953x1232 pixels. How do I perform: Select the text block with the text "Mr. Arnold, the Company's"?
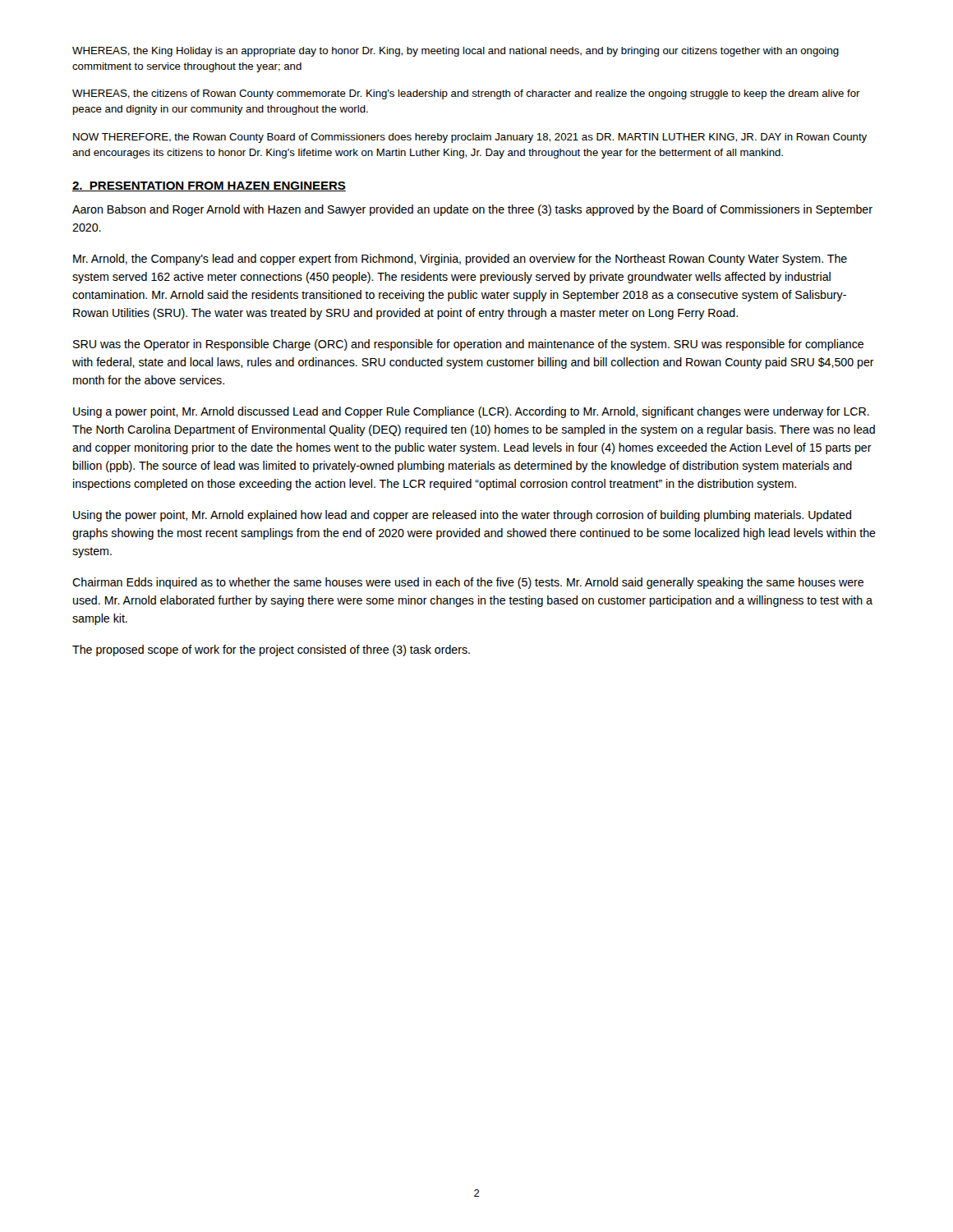click(x=460, y=286)
